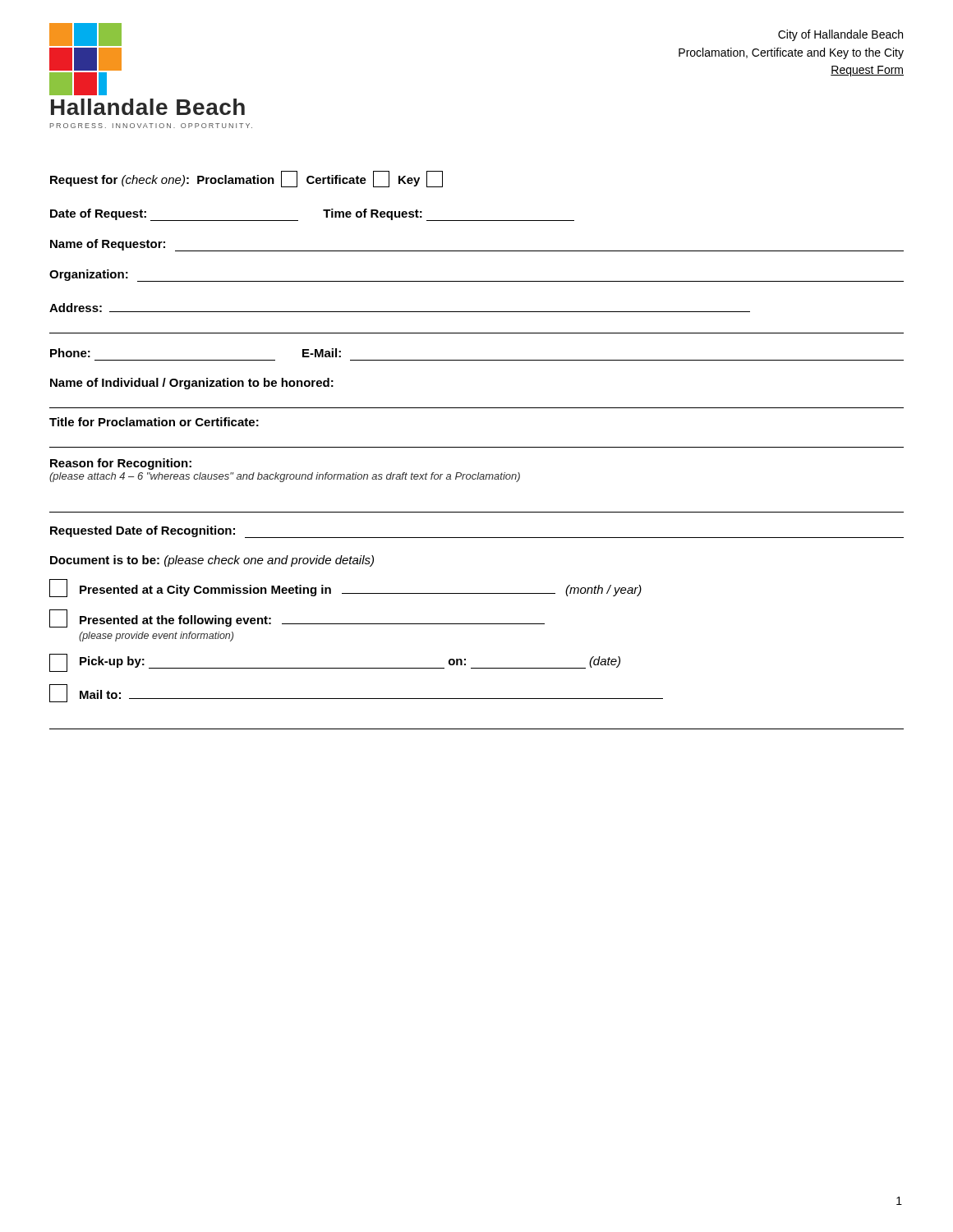Screen dimensions: 1232x953
Task: Locate the list item that says "Presented at a City Commission"
Action: coord(476,588)
